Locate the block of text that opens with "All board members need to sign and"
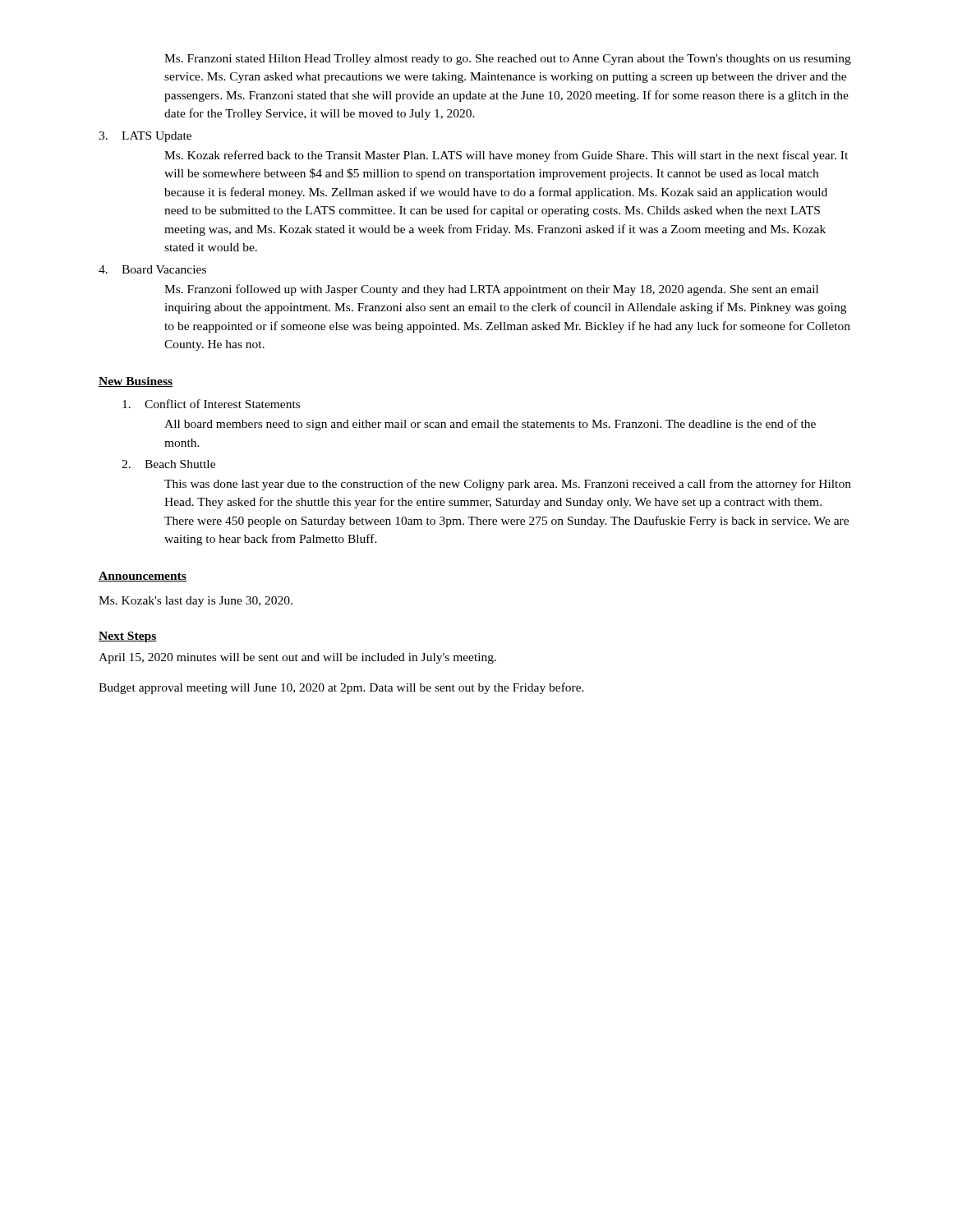Image resolution: width=953 pixels, height=1232 pixels. pyautogui.click(x=509, y=433)
